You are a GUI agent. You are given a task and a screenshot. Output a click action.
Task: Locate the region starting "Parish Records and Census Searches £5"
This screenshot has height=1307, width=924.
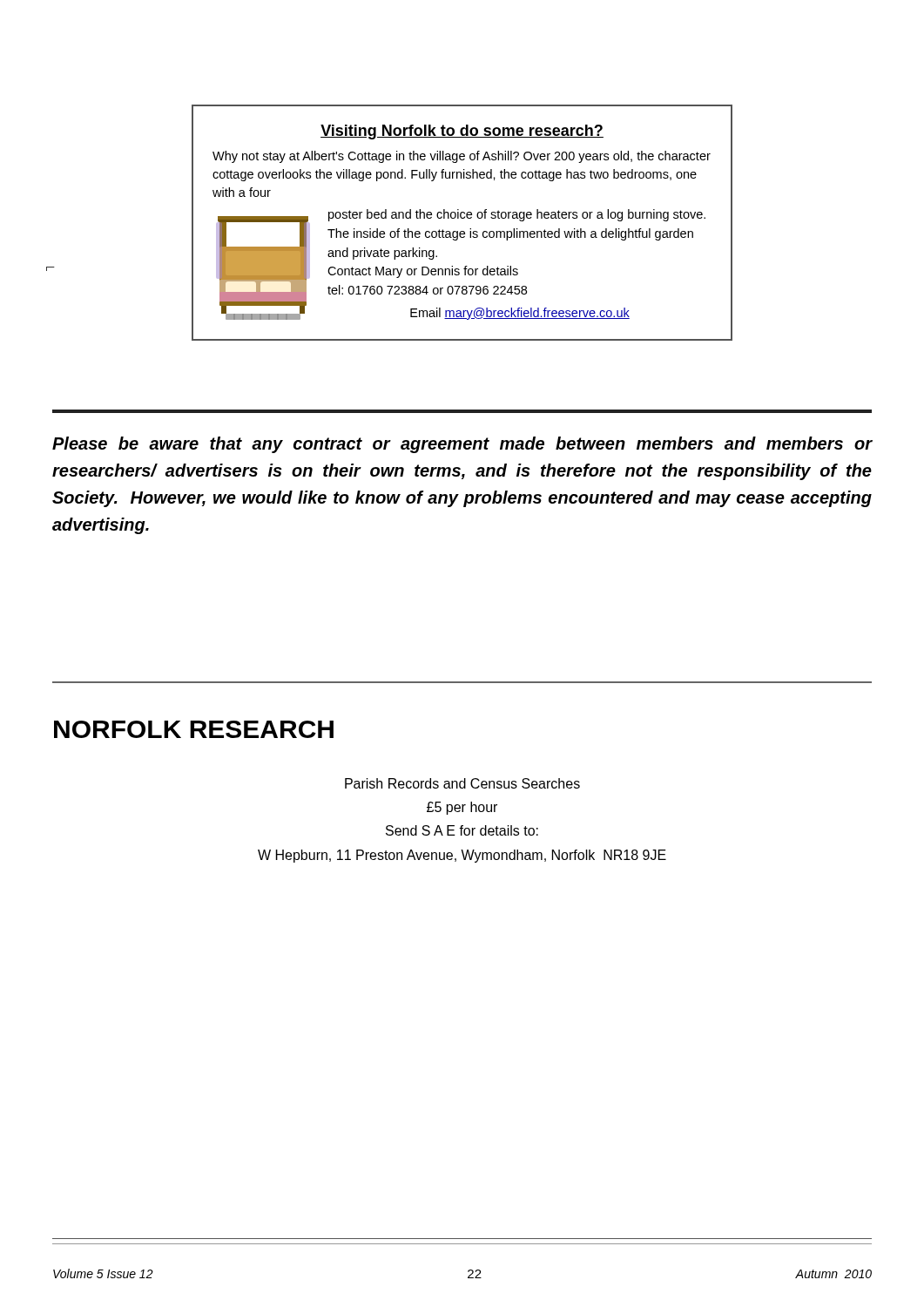(462, 819)
